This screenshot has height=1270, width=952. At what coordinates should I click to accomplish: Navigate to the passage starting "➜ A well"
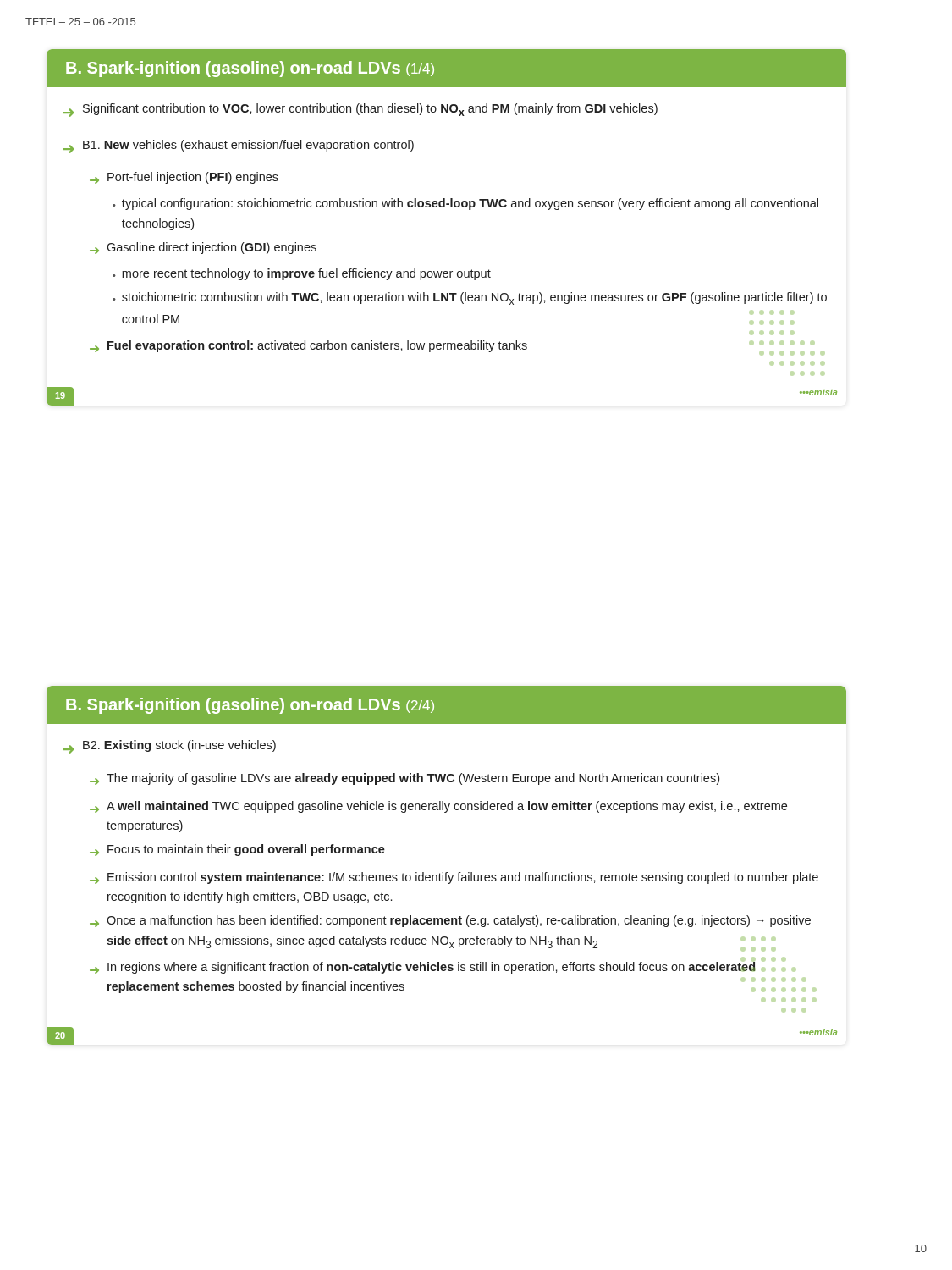pos(458,816)
